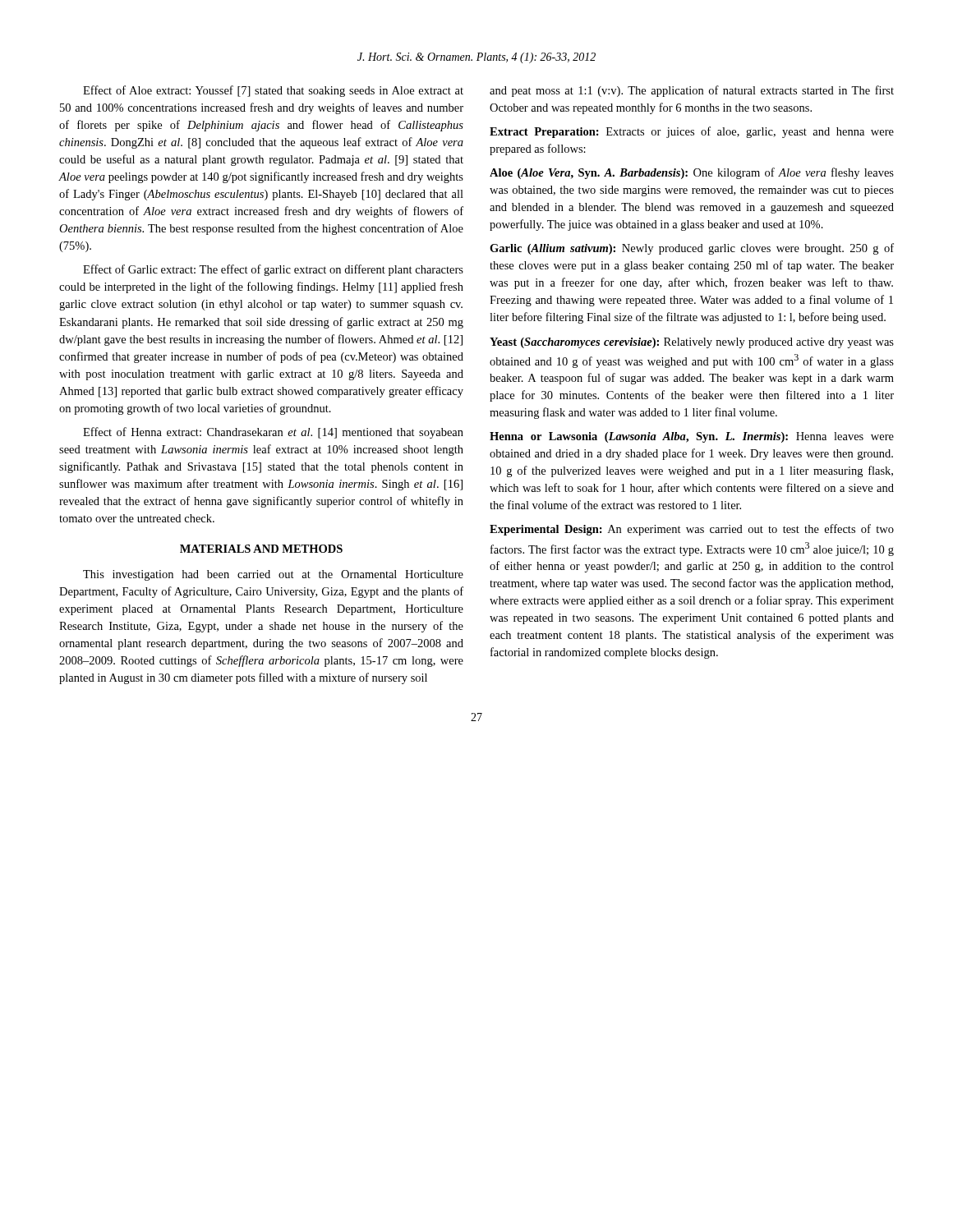Point to the element starting "and peat moss at"
Viewport: 953px width, 1232px height.
point(692,100)
